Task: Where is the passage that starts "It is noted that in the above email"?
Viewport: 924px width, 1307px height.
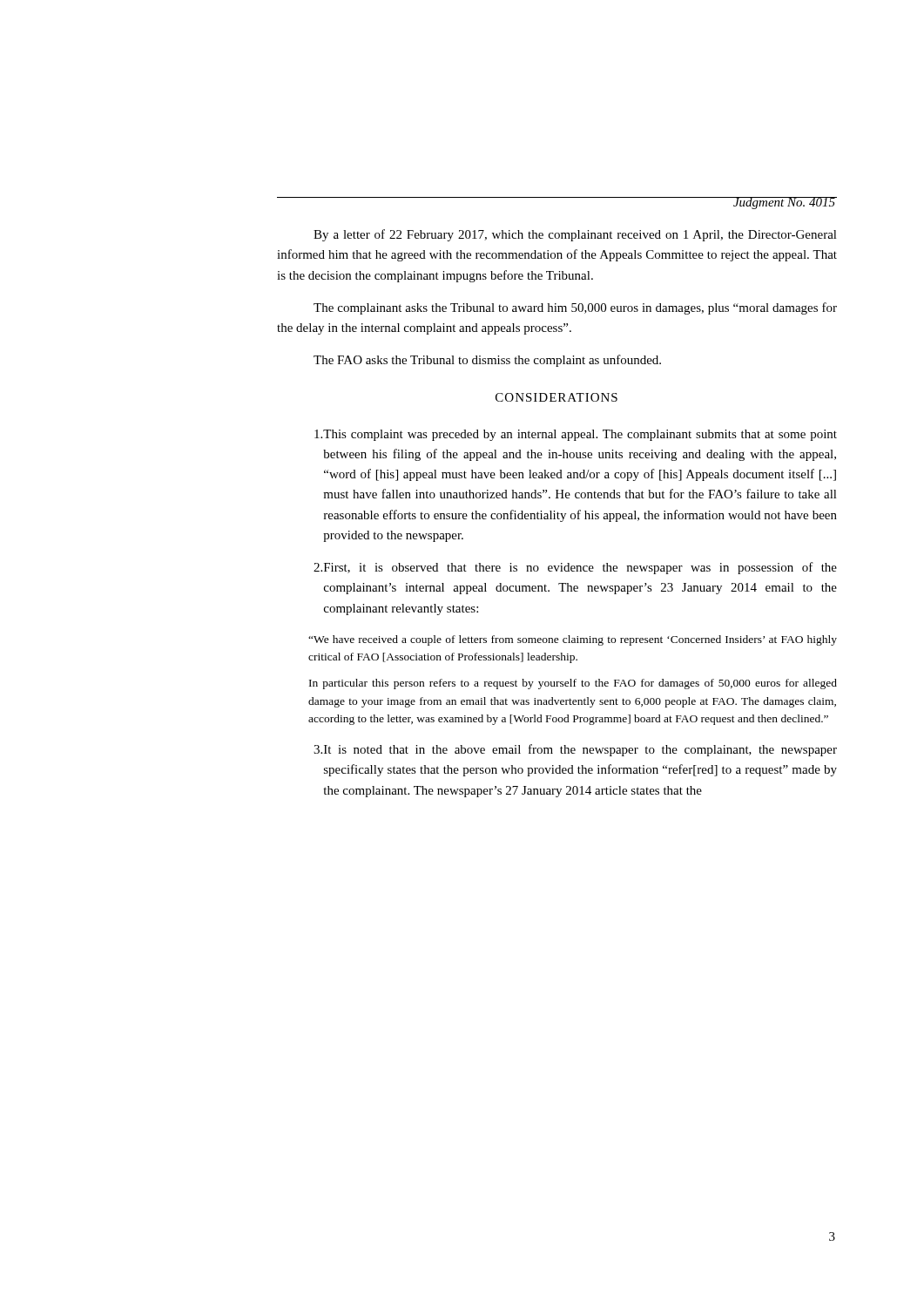Action: (557, 770)
